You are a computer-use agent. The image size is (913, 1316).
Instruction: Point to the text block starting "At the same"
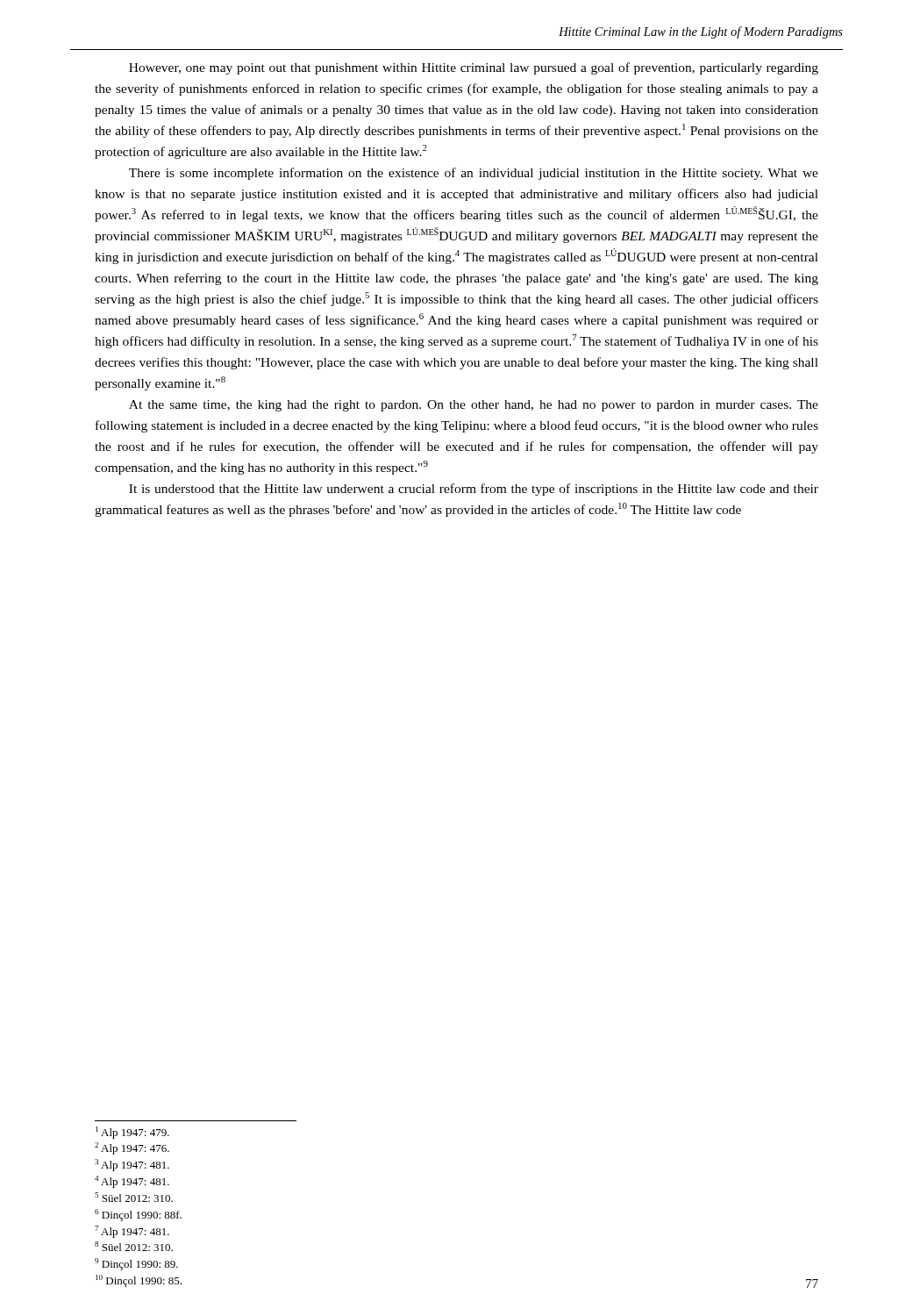pos(456,436)
